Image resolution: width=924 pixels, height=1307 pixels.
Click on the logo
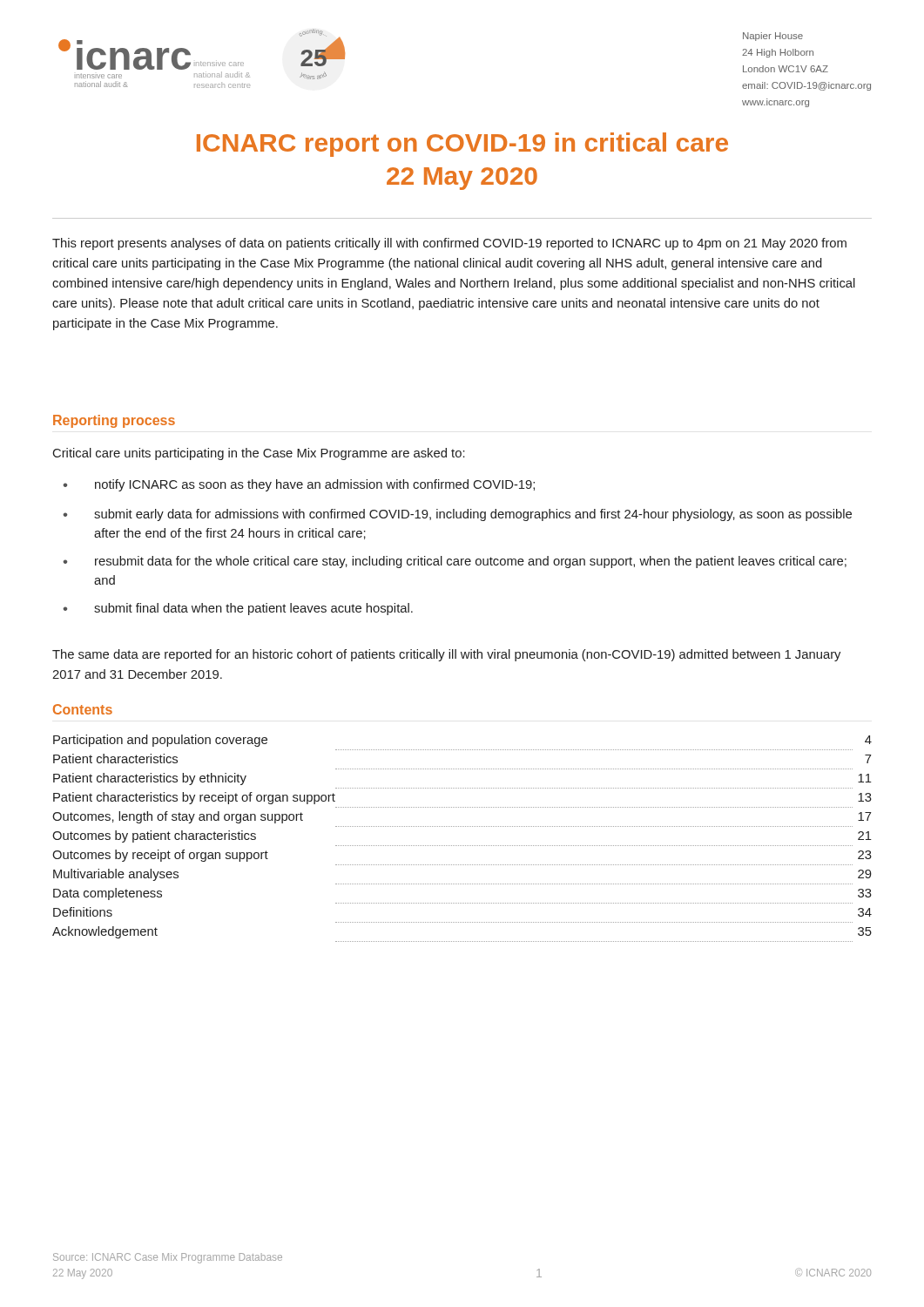[x=200, y=59]
